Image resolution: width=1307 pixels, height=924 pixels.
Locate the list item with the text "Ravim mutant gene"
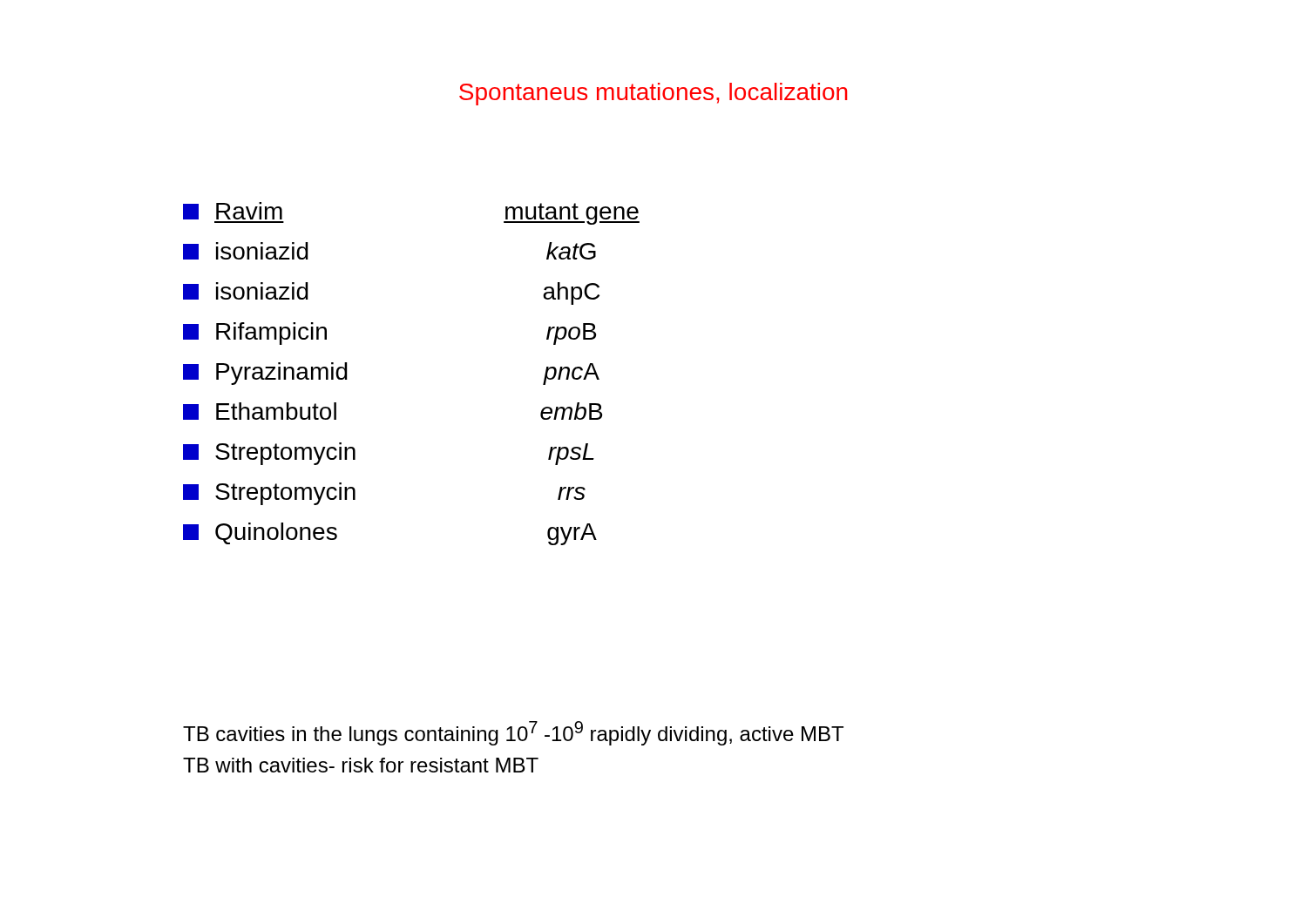(249, 213)
